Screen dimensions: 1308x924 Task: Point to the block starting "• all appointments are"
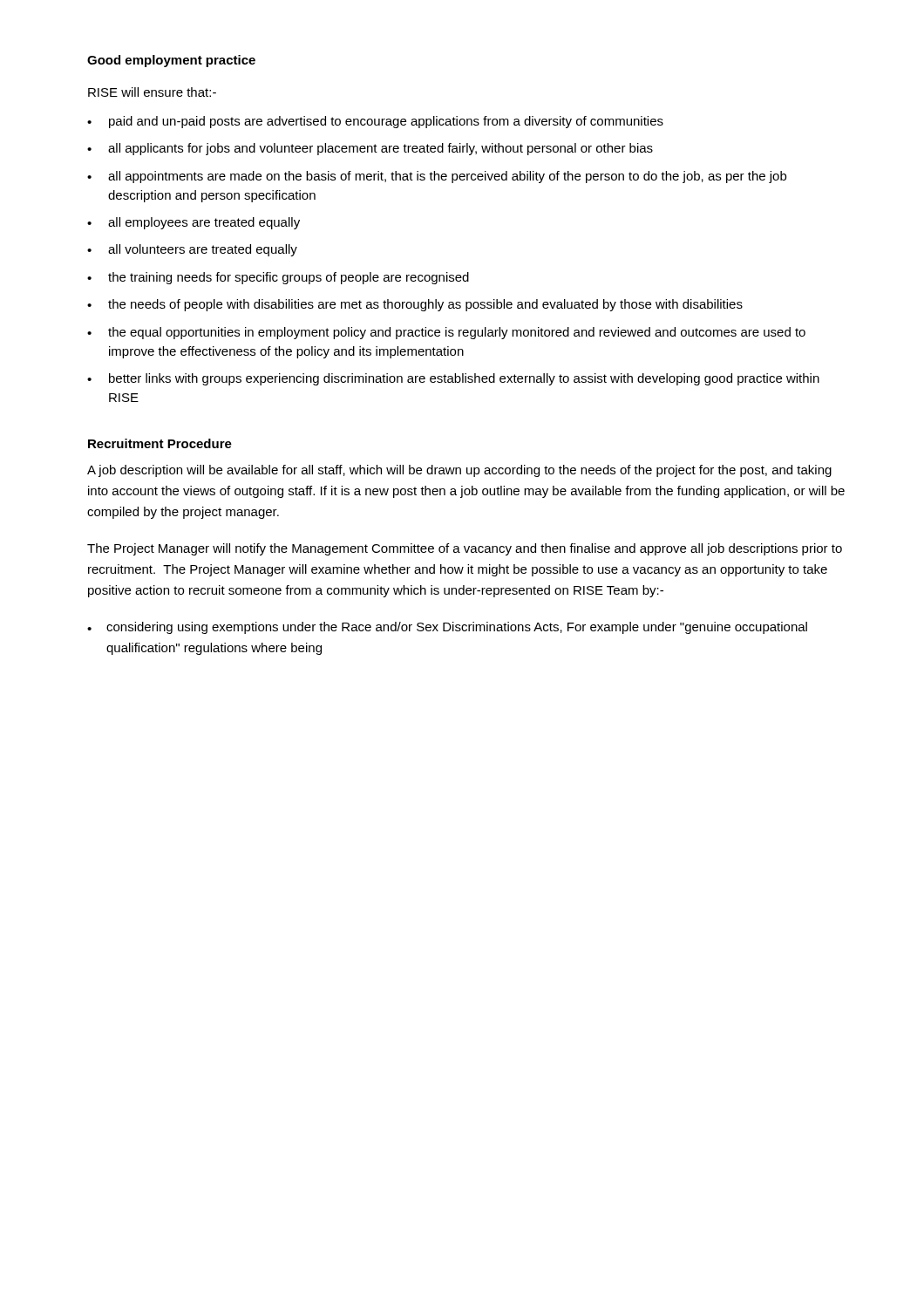466,186
